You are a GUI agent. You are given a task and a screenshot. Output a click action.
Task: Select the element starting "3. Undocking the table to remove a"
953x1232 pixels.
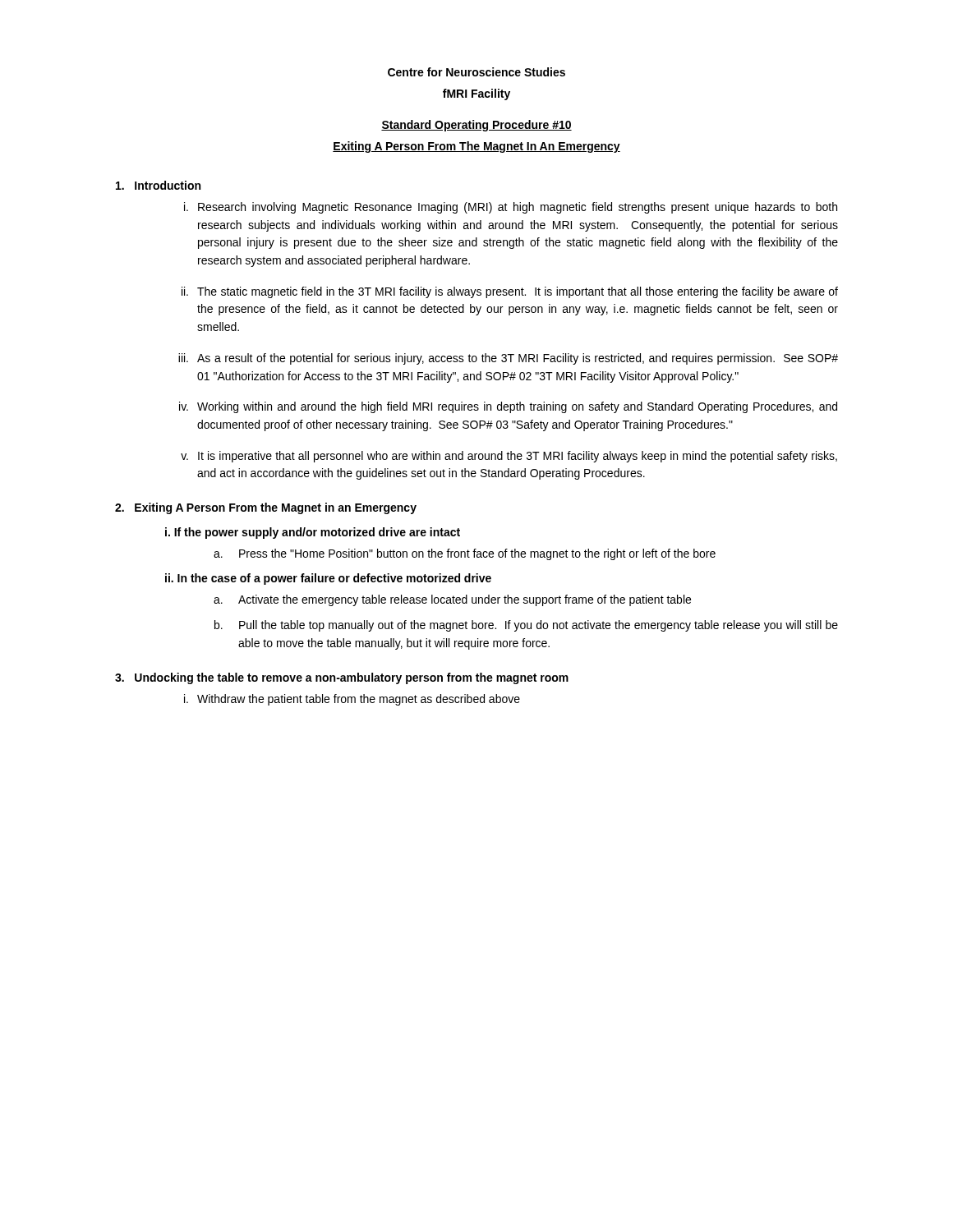pos(342,677)
